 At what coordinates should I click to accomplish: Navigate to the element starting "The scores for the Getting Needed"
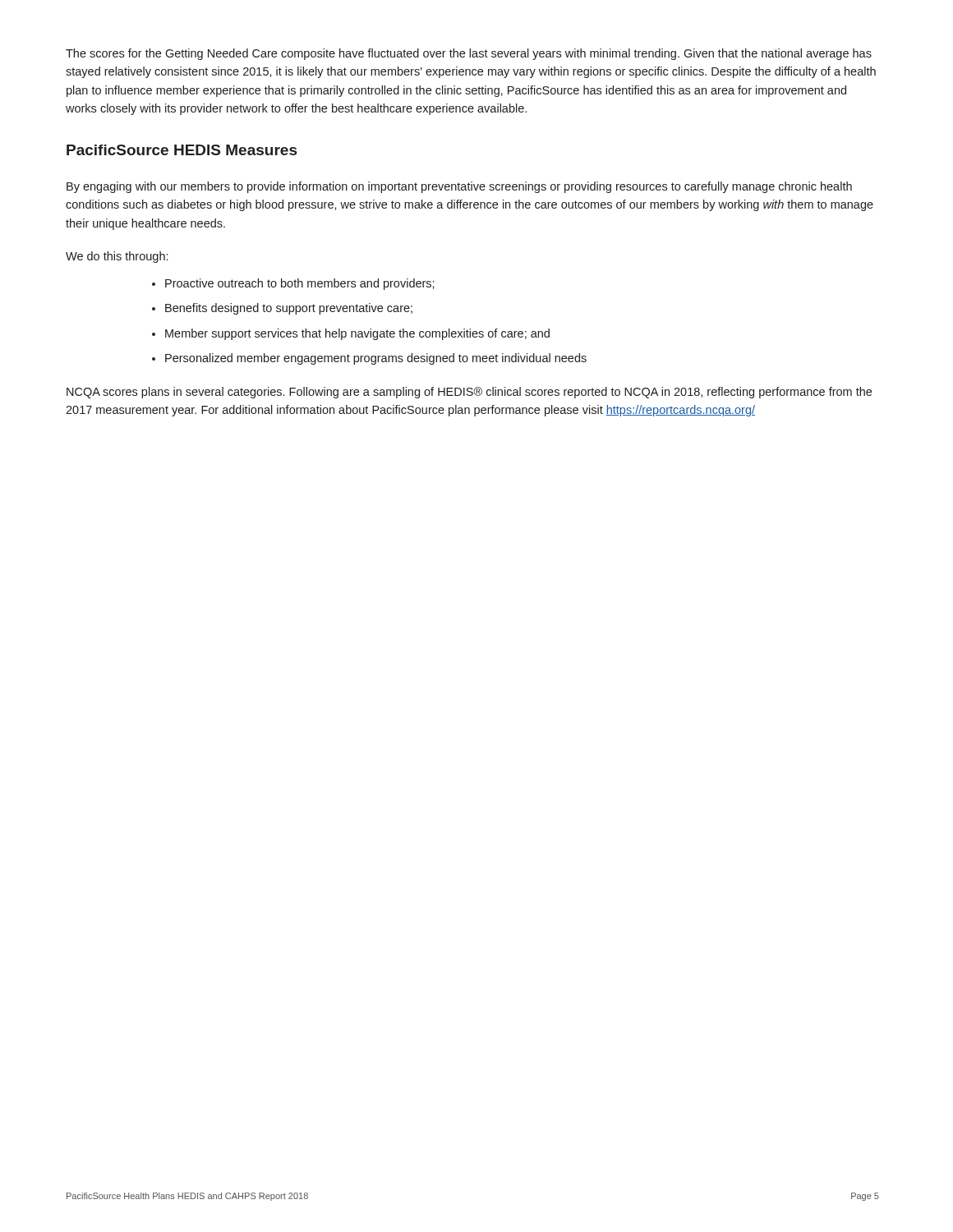(x=471, y=81)
